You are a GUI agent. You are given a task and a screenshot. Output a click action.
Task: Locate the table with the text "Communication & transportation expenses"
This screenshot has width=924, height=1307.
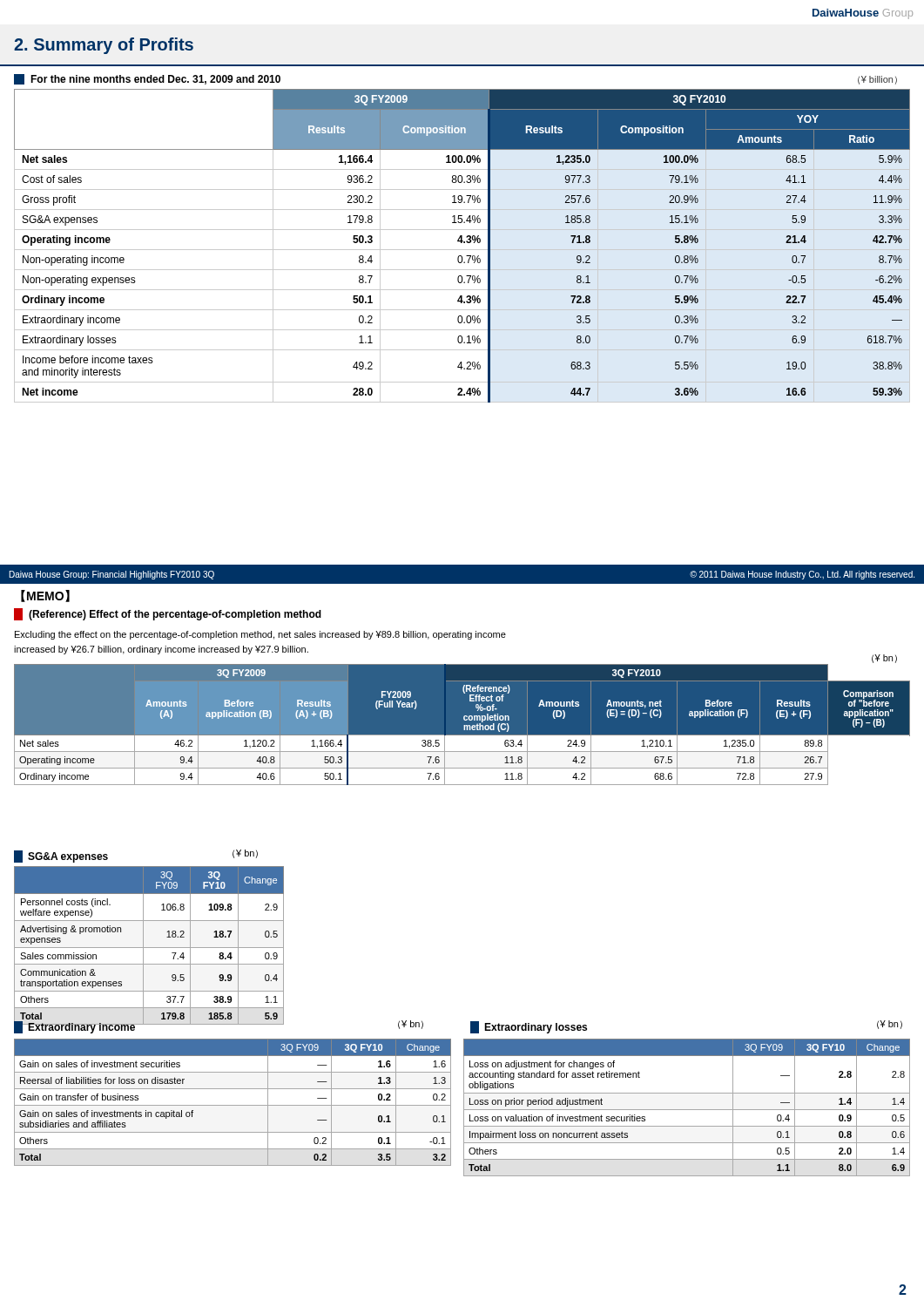click(x=149, y=945)
